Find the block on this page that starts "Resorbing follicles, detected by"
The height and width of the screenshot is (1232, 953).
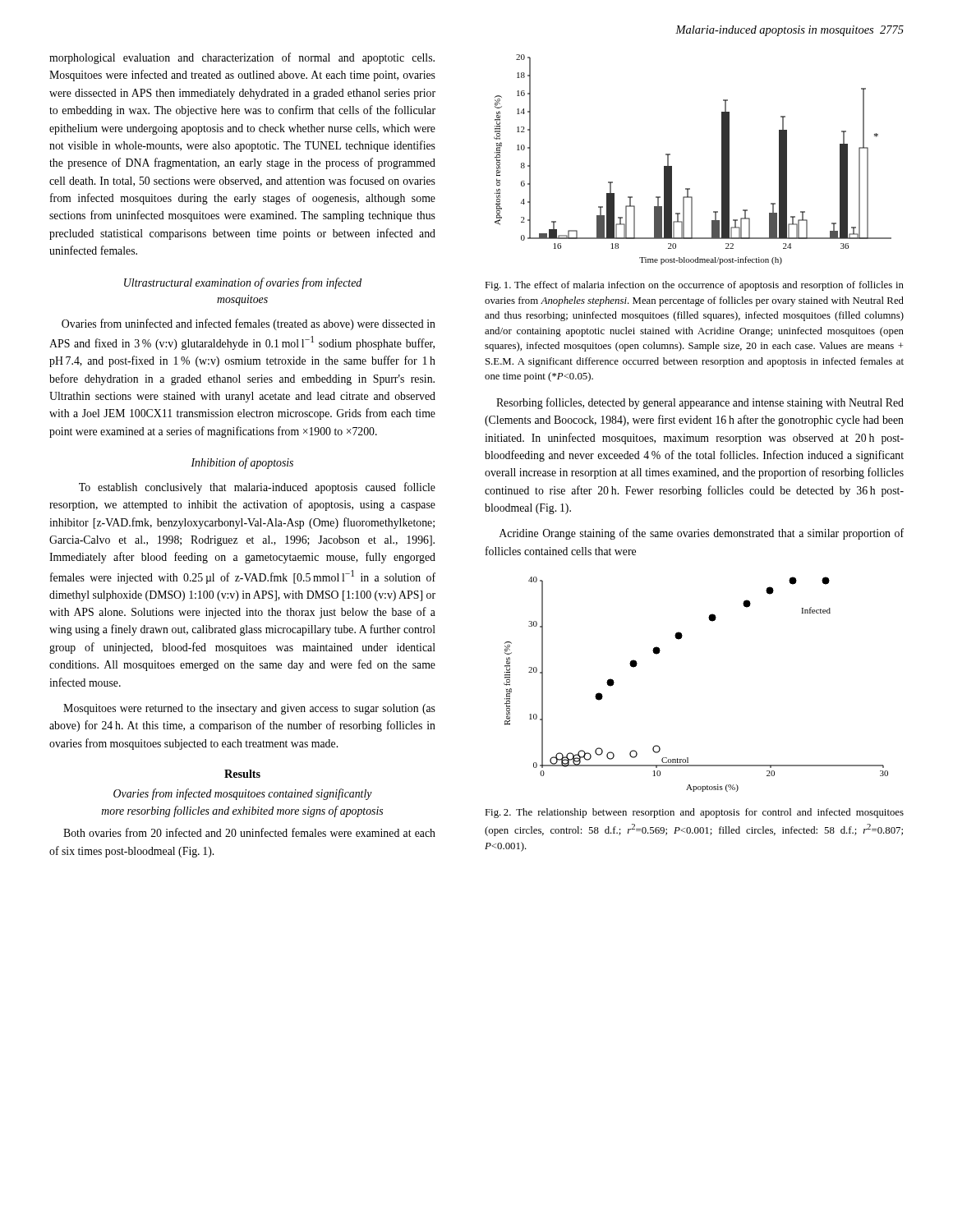694,455
